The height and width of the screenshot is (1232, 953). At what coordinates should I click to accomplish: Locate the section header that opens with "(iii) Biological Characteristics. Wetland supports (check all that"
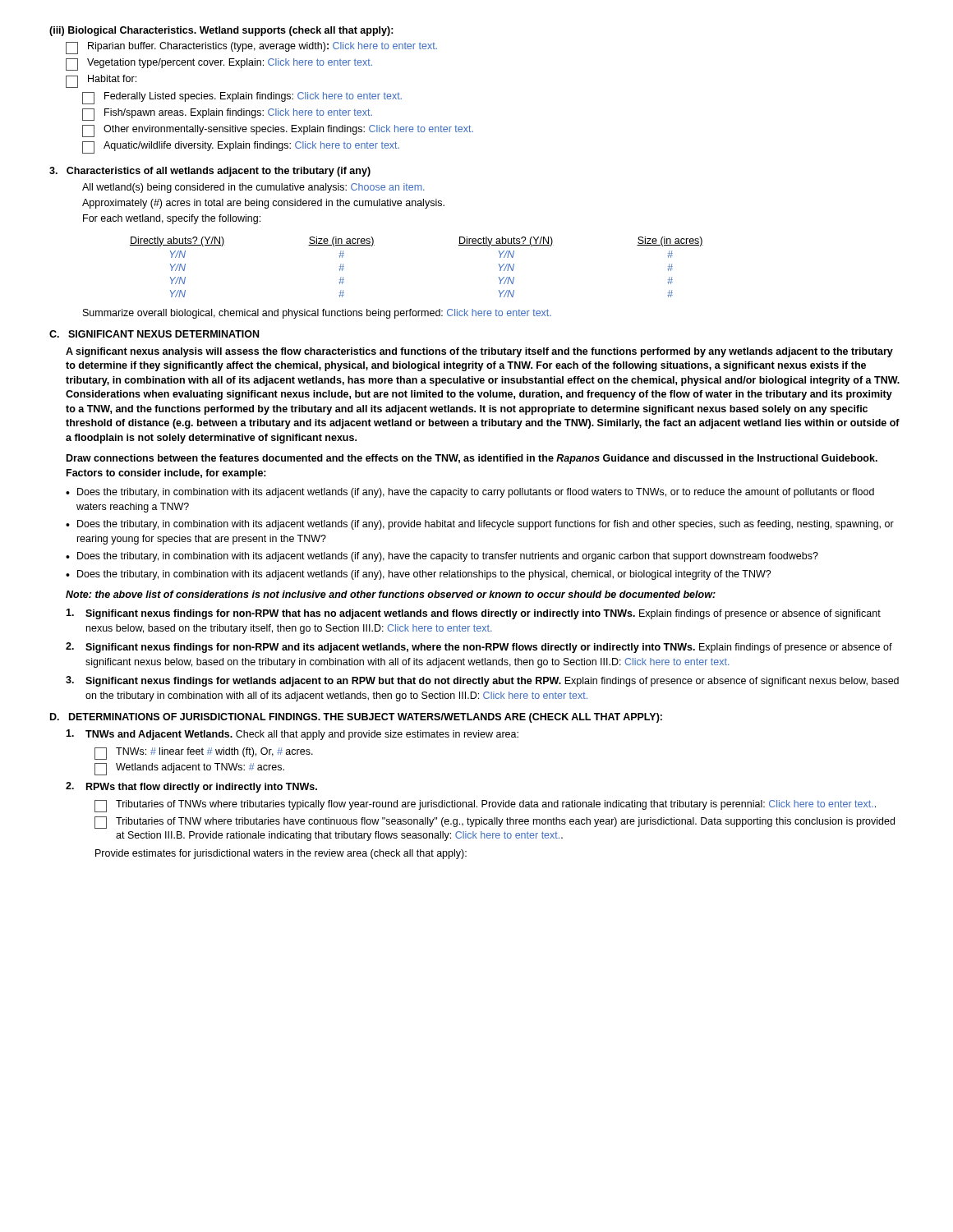[222, 30]
